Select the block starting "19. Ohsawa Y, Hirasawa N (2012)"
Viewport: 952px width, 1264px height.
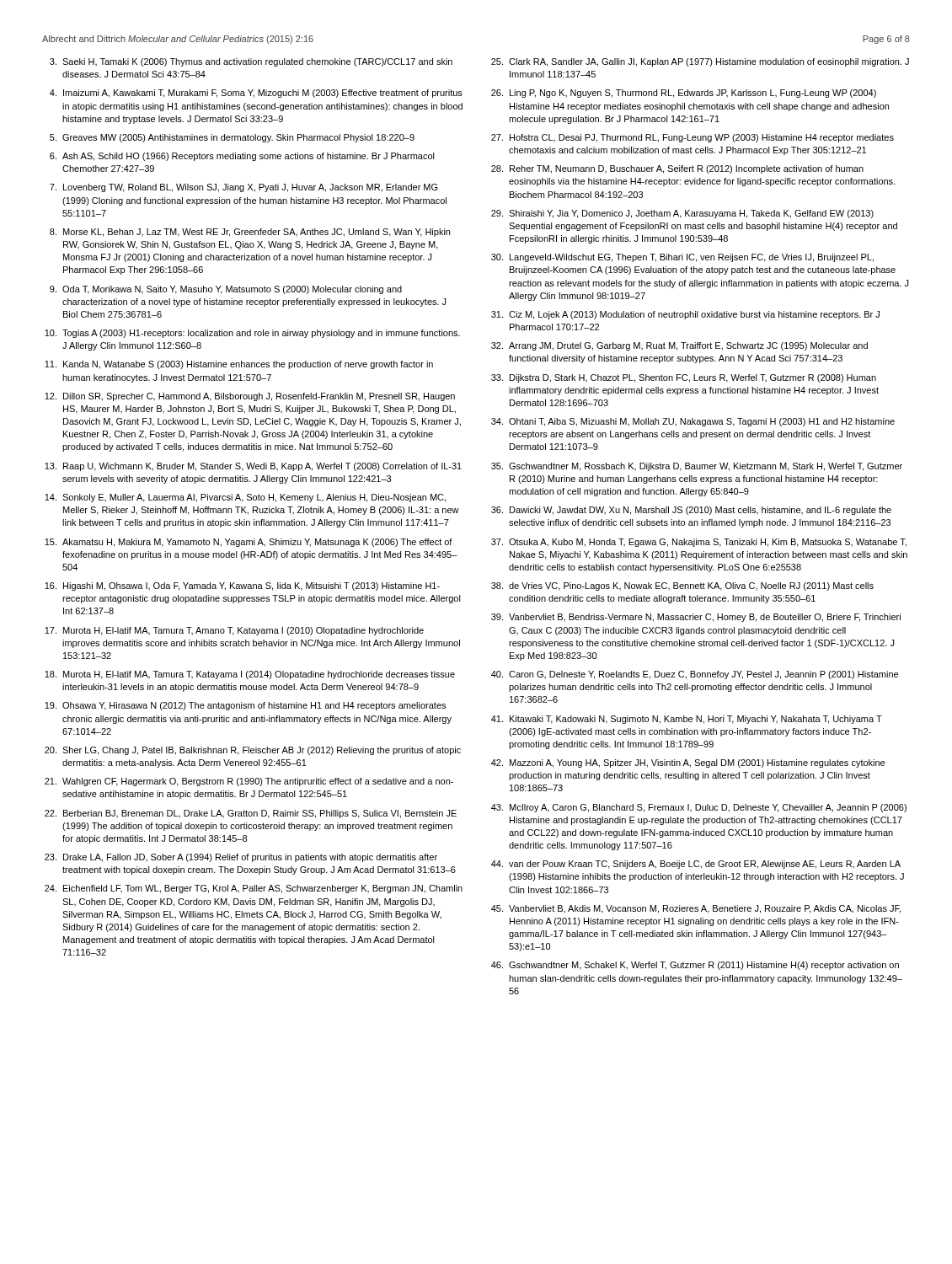[x=253, y=719]
